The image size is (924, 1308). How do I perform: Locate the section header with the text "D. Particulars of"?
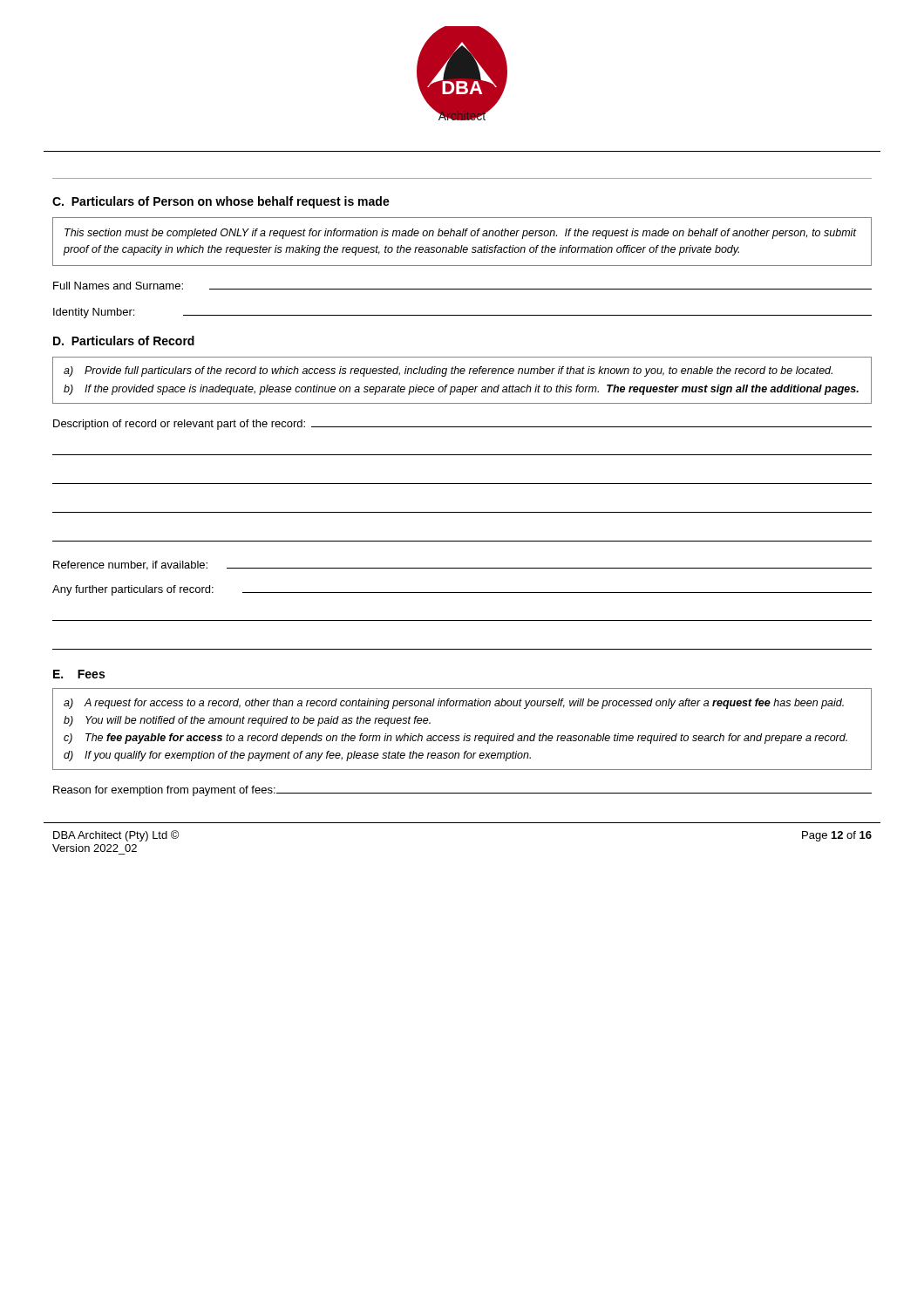(123, 341)
